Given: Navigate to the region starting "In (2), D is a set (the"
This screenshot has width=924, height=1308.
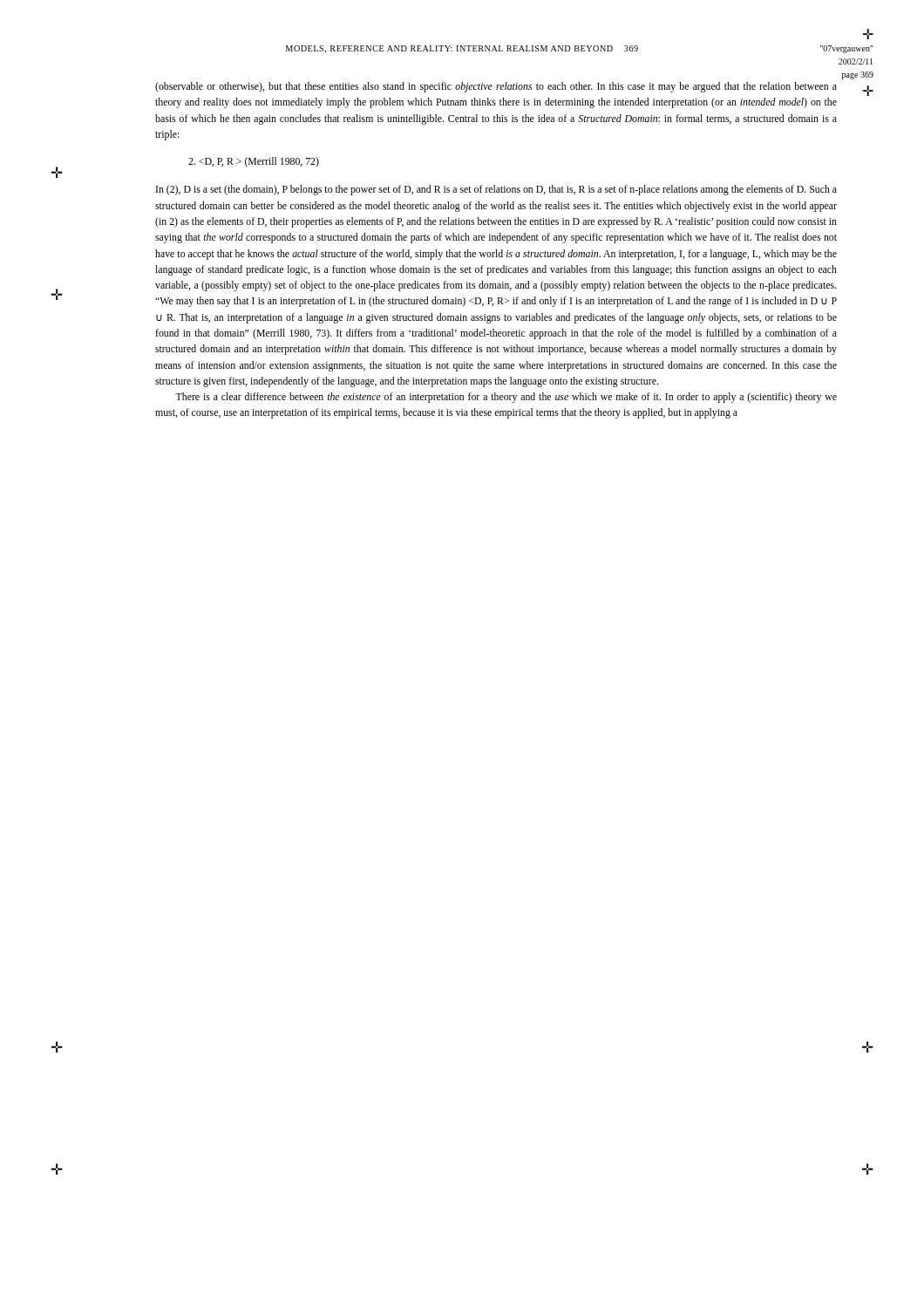Looking at the screenshot, I should 496,301.
